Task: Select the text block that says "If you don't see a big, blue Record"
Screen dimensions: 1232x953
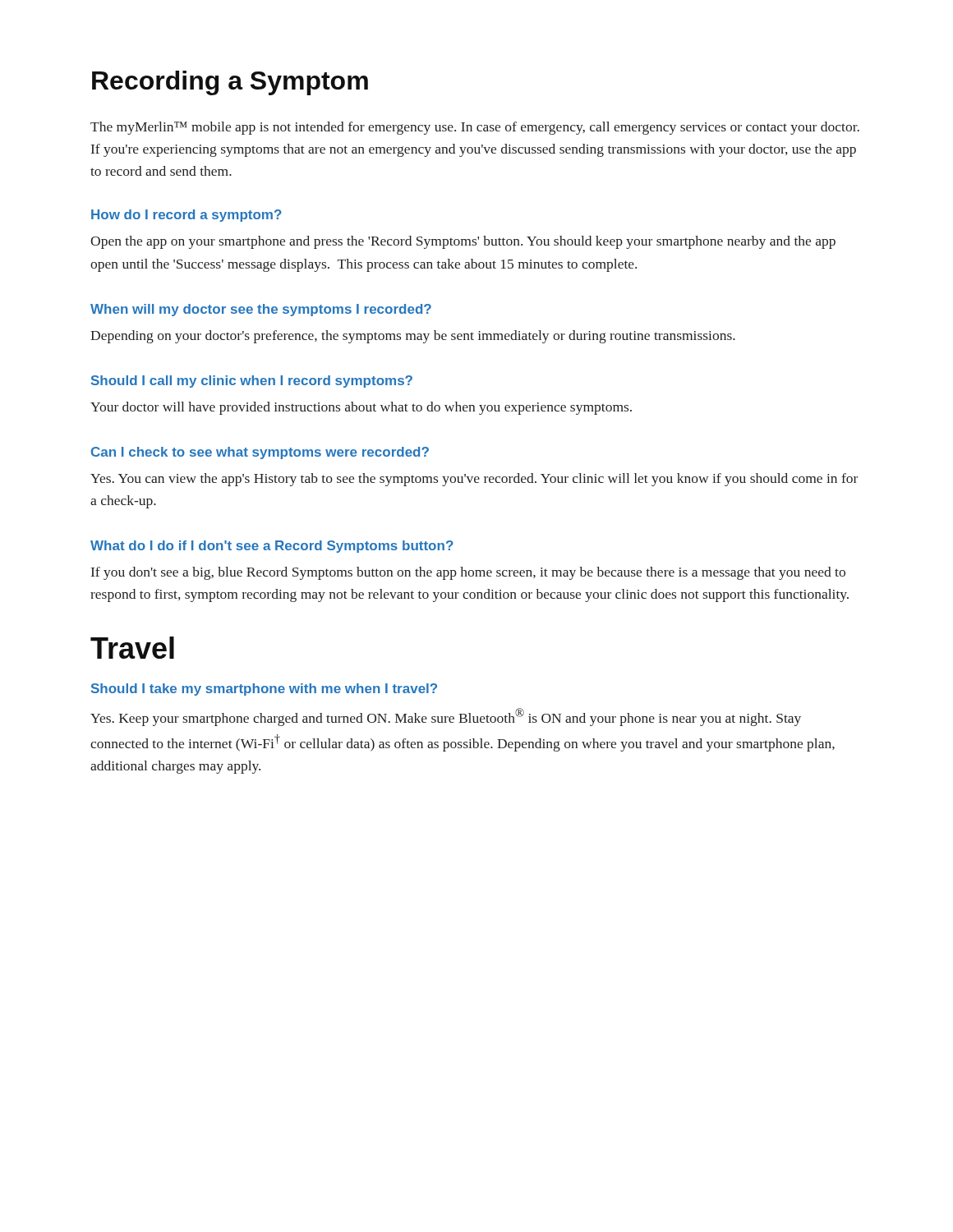Action: pyautogui.click(x=476, y=583)
